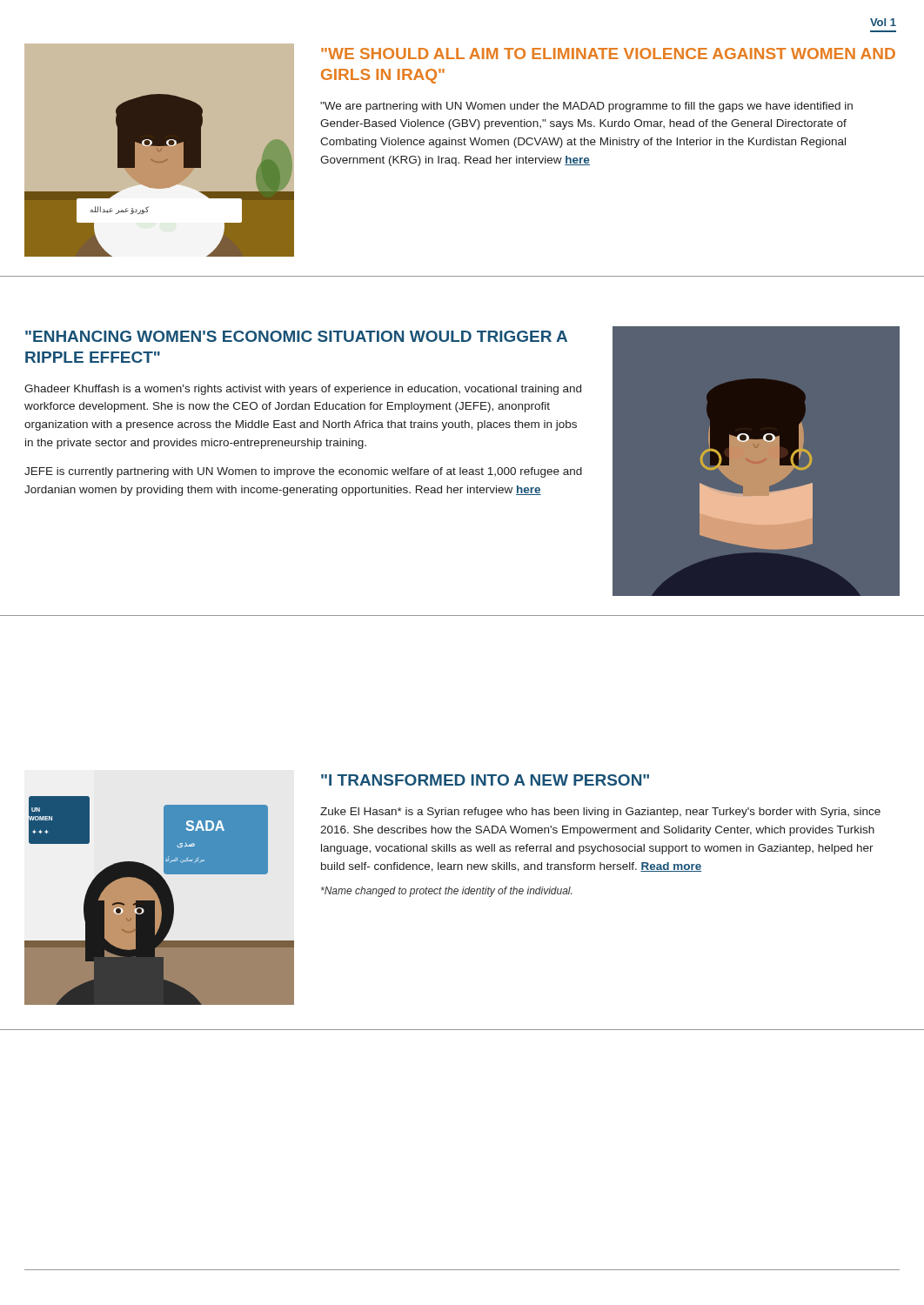Click the passage that begins "Ghadeer Khuffash is a women's"
The width and height of the screenshot is (924, 1305).
pyautogui.click(x=303, y=415)
